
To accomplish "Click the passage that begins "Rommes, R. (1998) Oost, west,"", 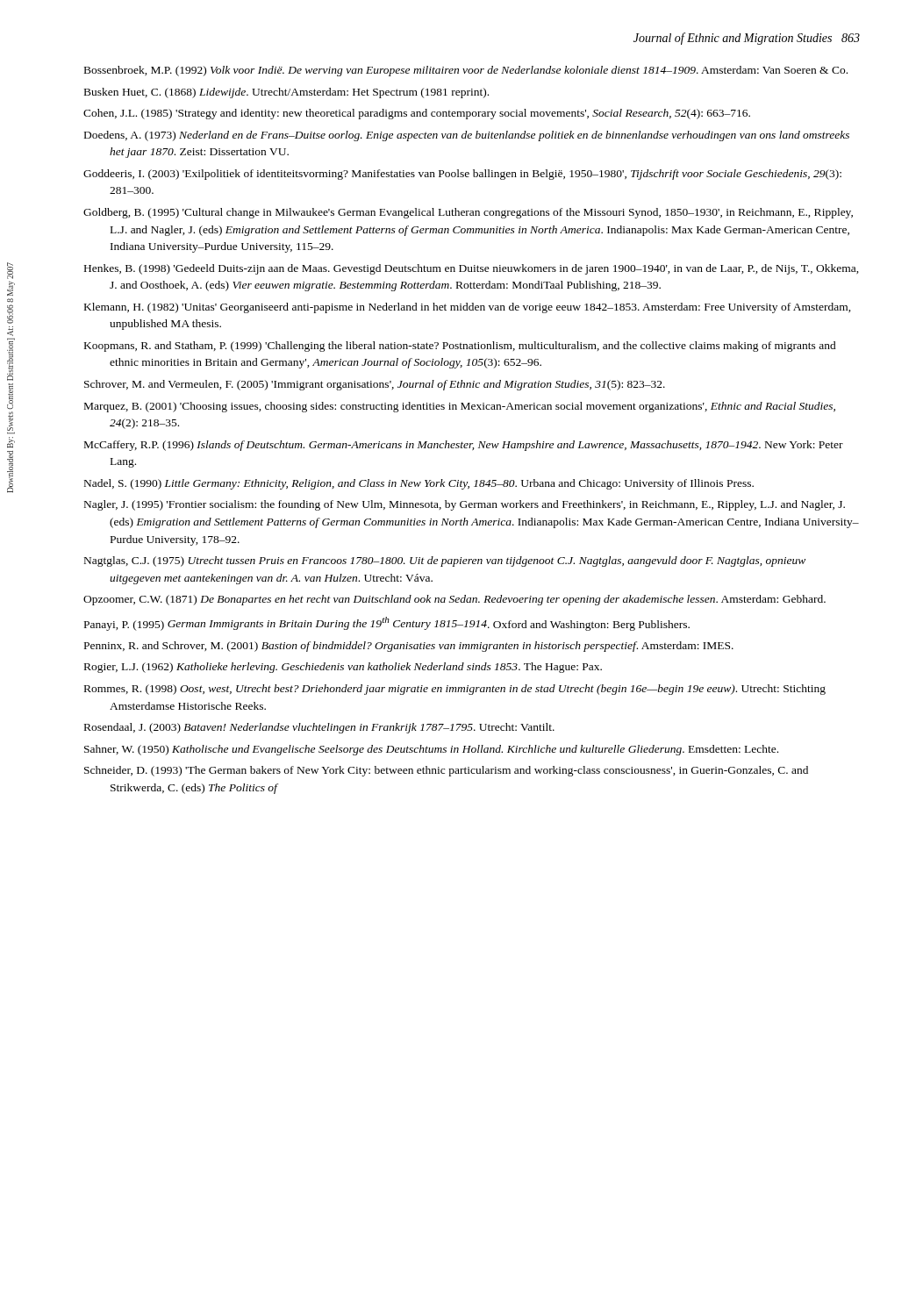I will pos(454,697).
